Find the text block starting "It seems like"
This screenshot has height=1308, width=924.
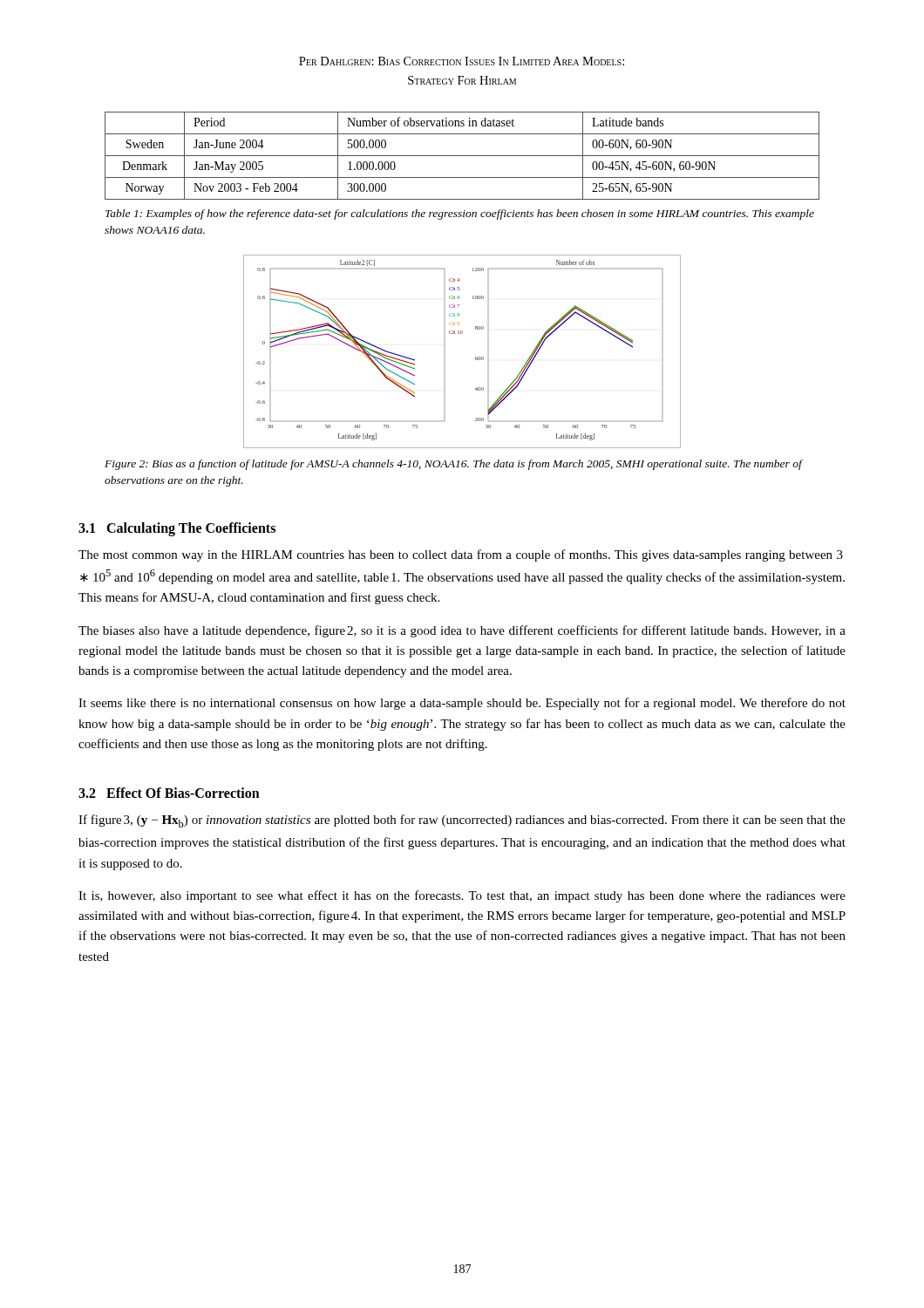coord(462,723)
